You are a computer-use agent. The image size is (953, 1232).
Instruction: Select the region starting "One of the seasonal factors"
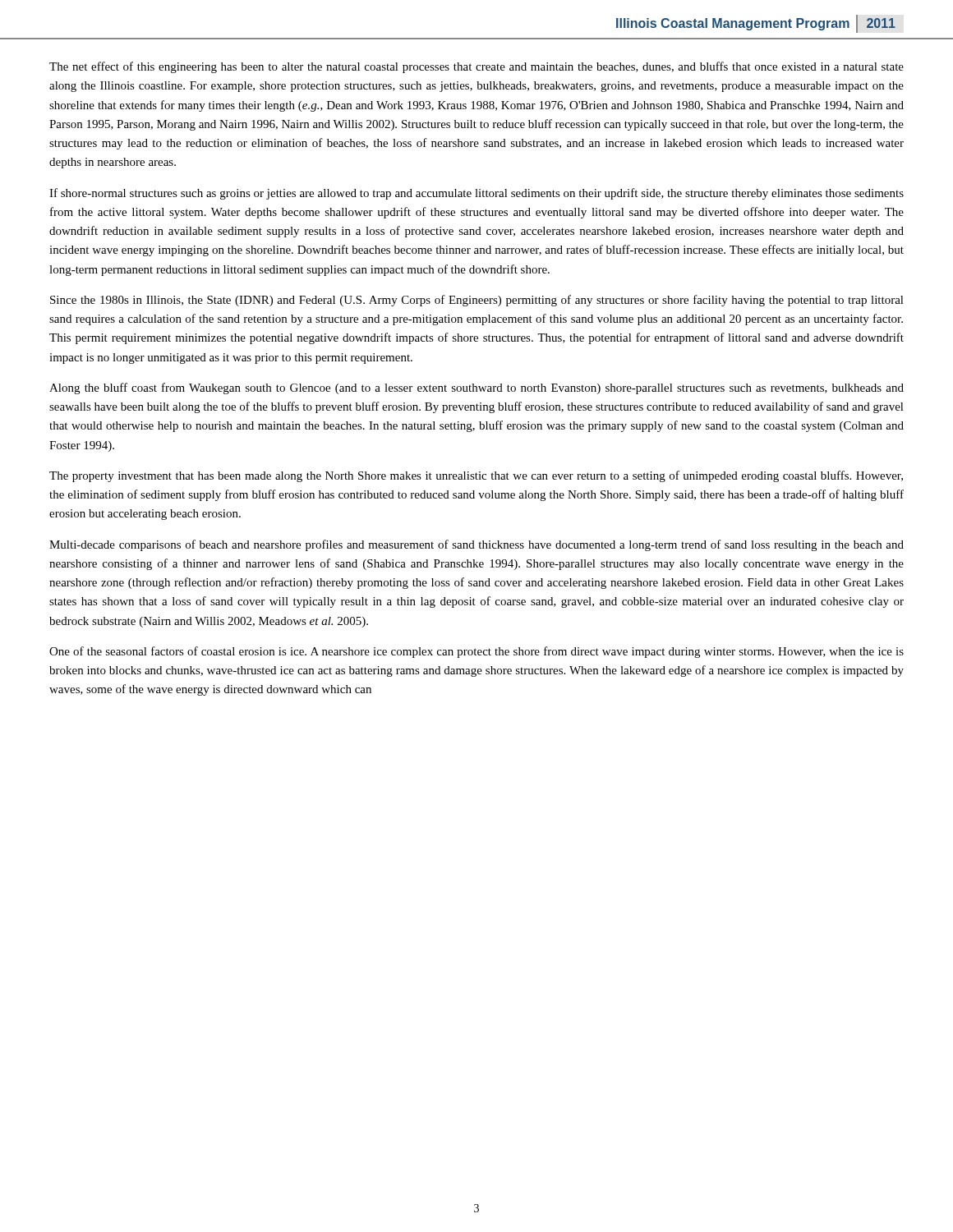coord(476,671)
